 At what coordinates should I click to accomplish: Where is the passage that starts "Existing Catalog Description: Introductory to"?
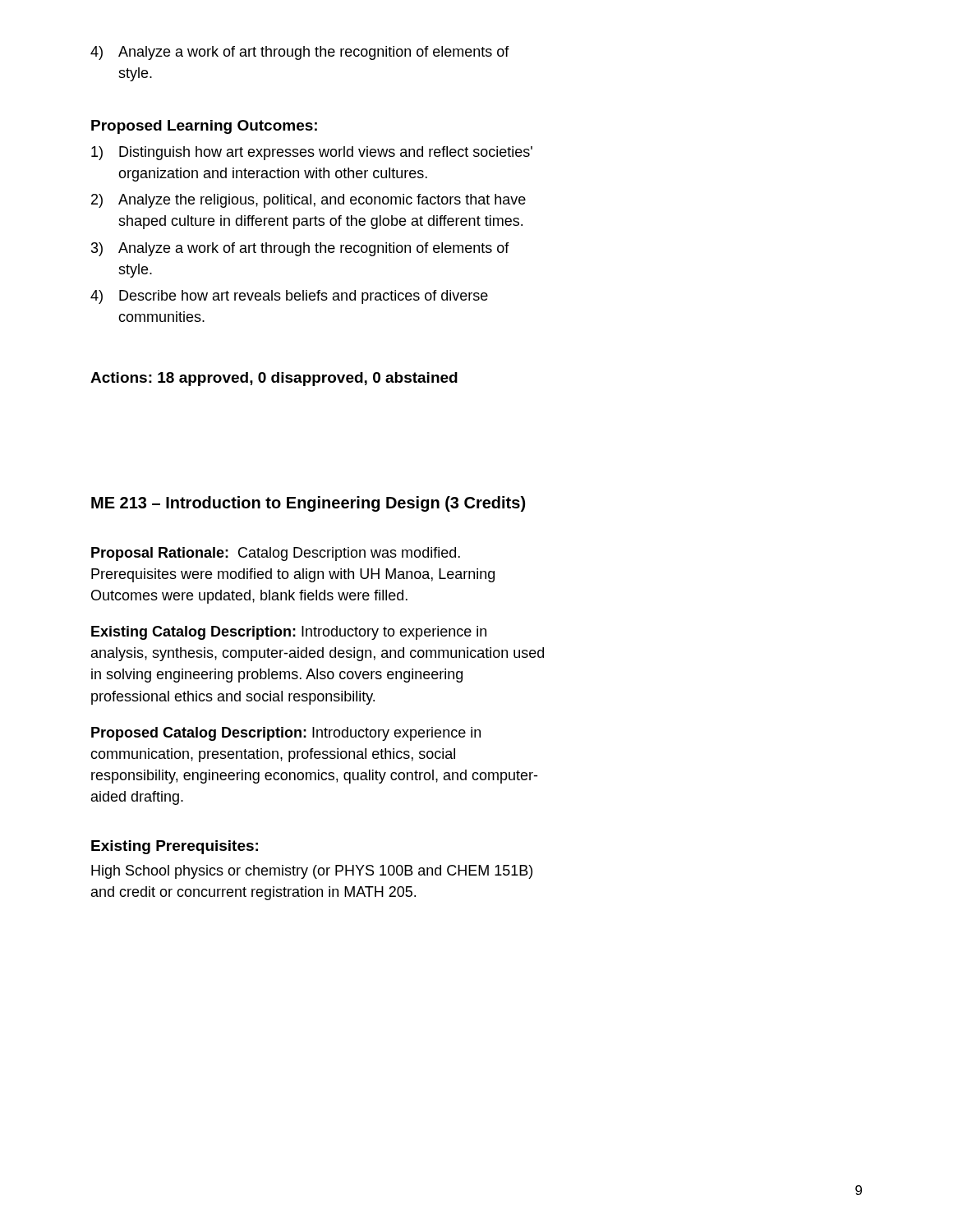[x=318, y=664]
